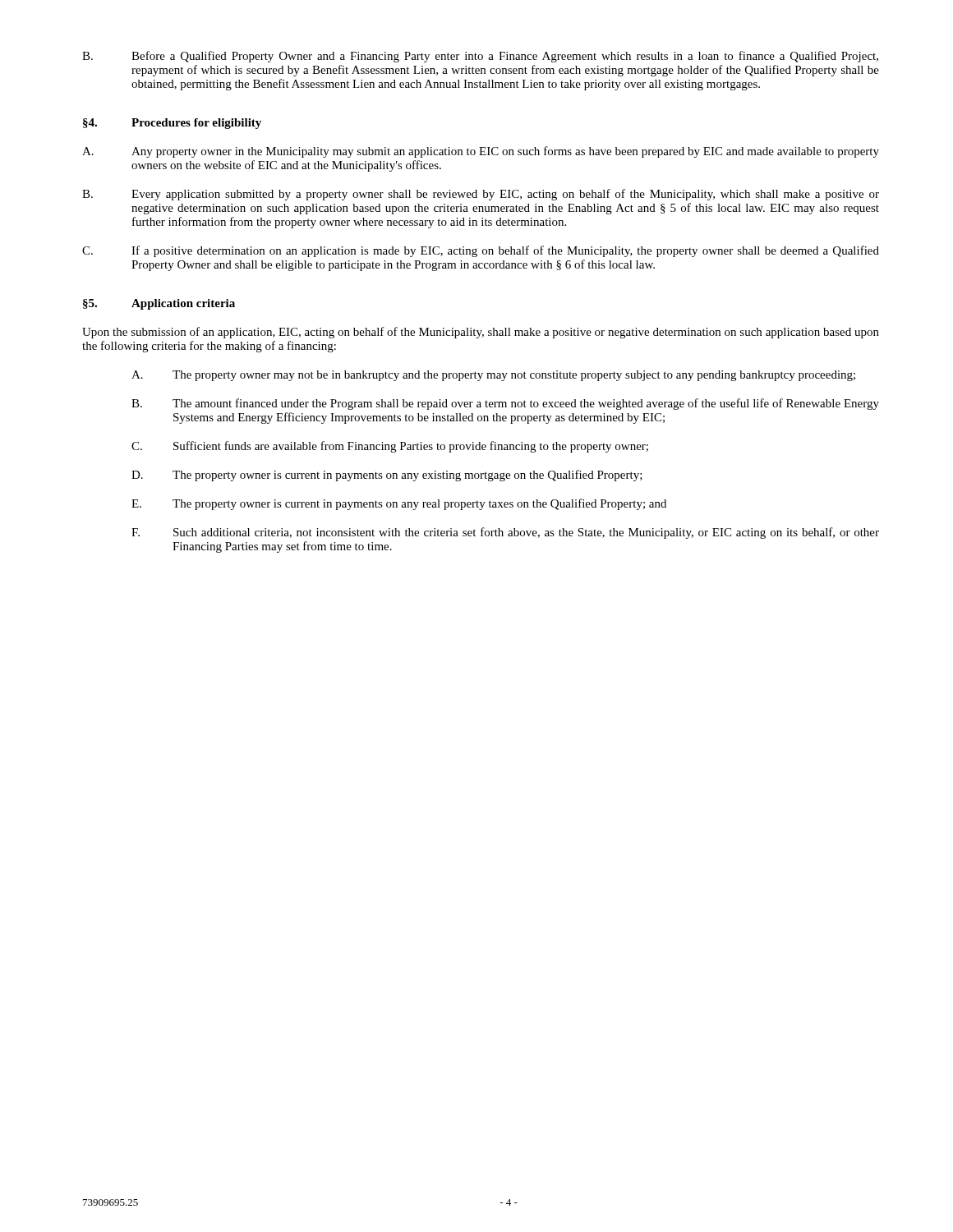Locate the region starting "B. Every application submitted by"
Image resolution: width=953 pixels, height=1232 pixels.
tap(481, 208)
